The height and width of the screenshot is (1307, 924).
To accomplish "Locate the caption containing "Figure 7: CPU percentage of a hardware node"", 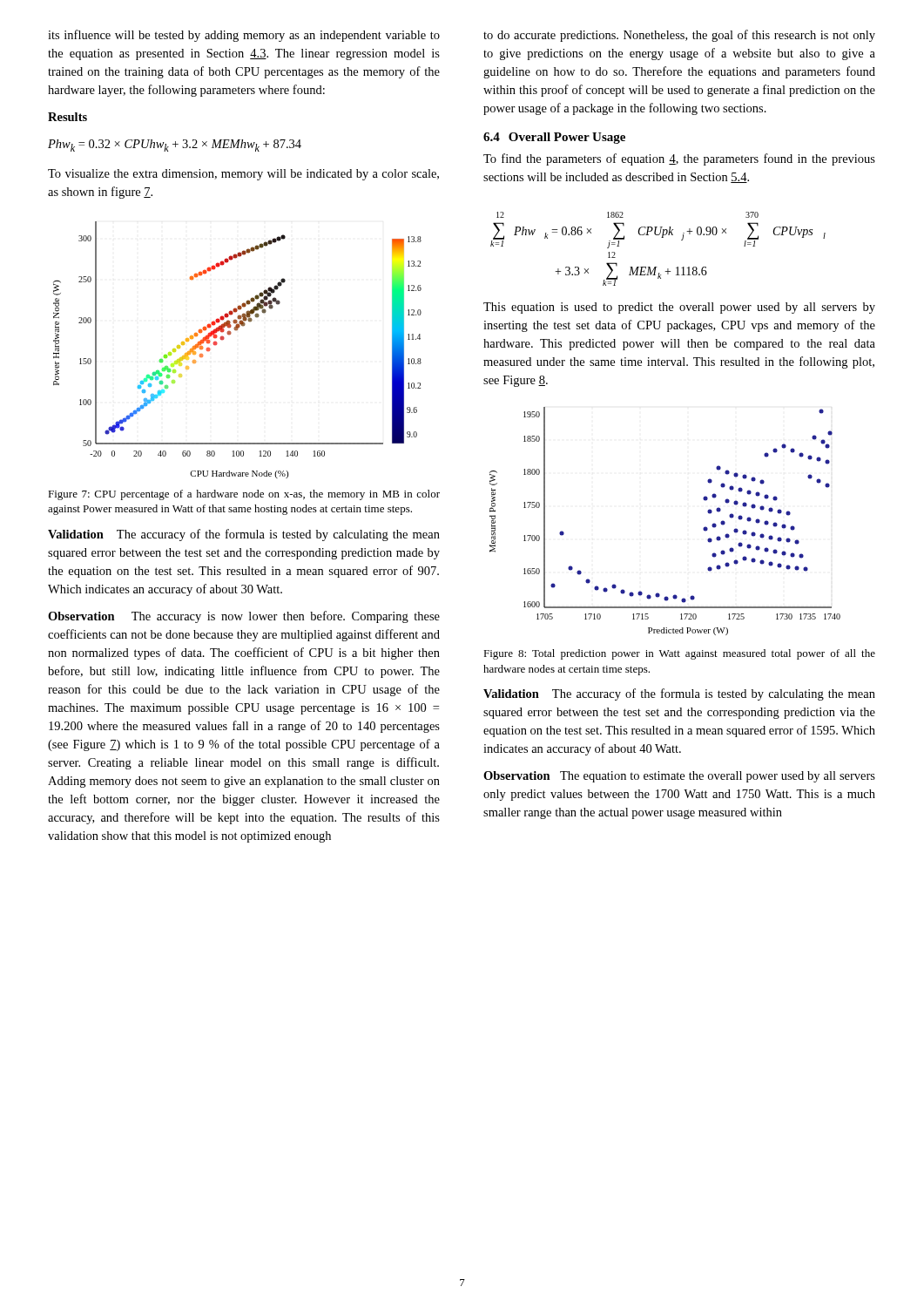I will (244, 501).
